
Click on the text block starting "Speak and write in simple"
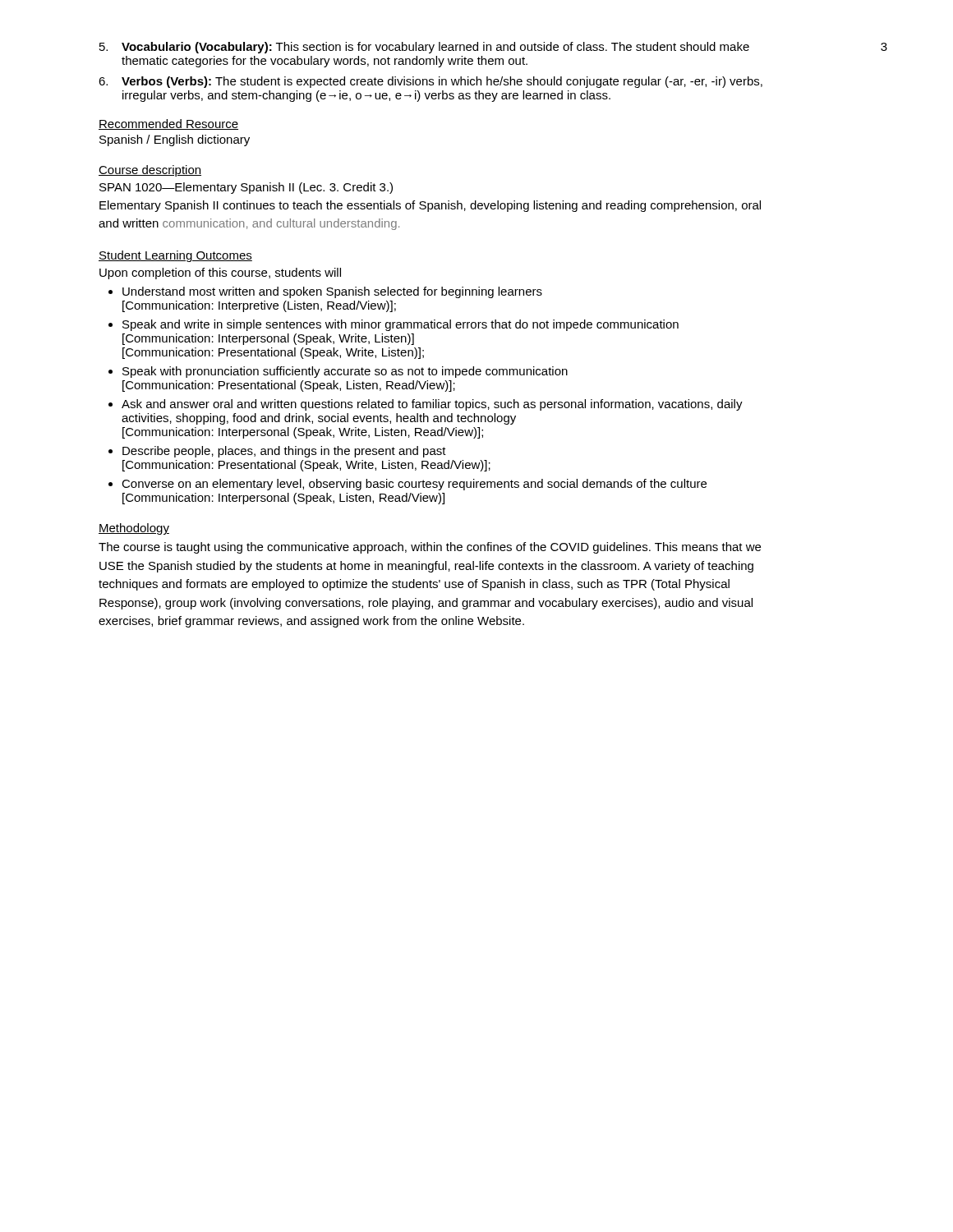point(400,338)
